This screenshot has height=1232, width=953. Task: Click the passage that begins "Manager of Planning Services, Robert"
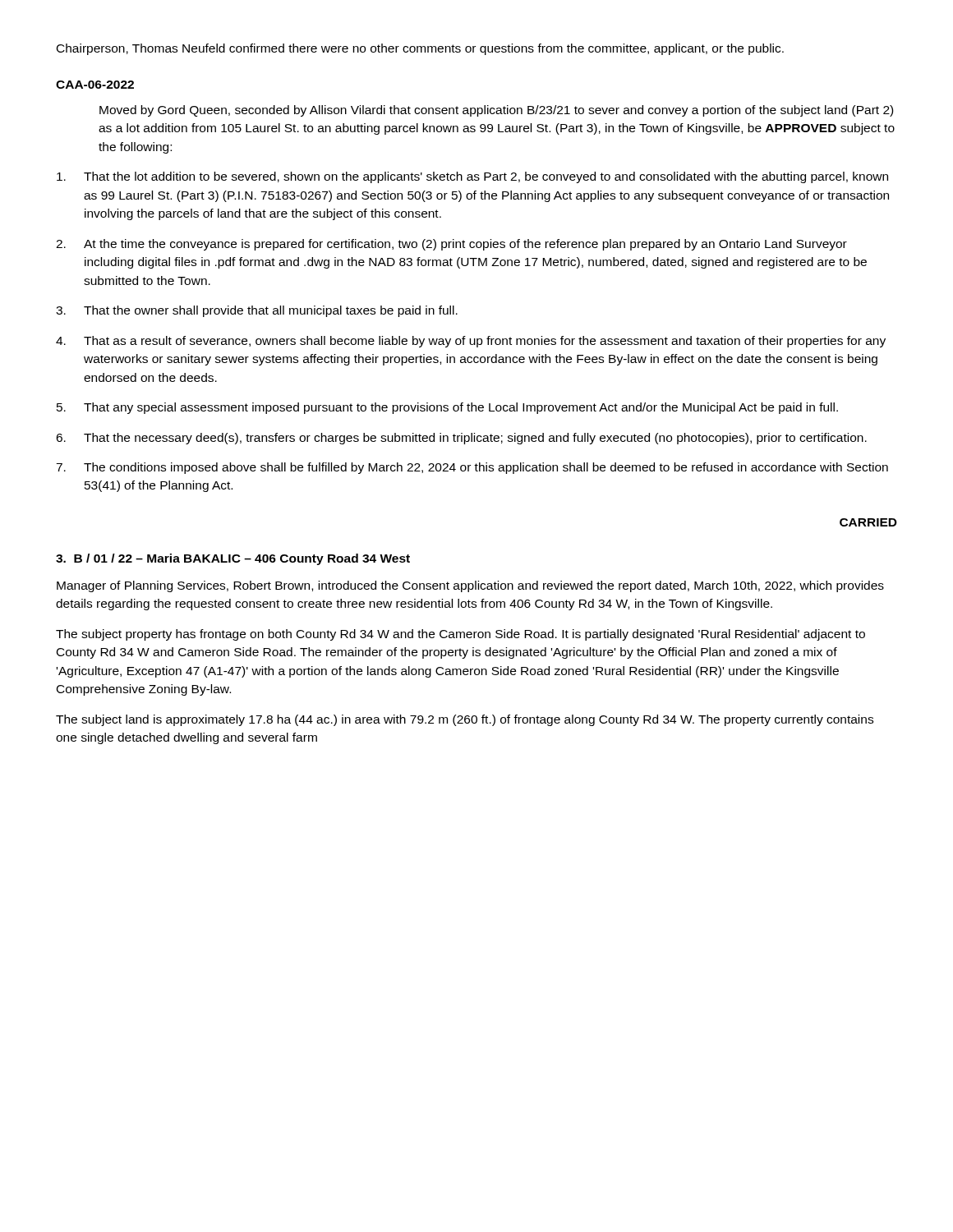(476, 595)
